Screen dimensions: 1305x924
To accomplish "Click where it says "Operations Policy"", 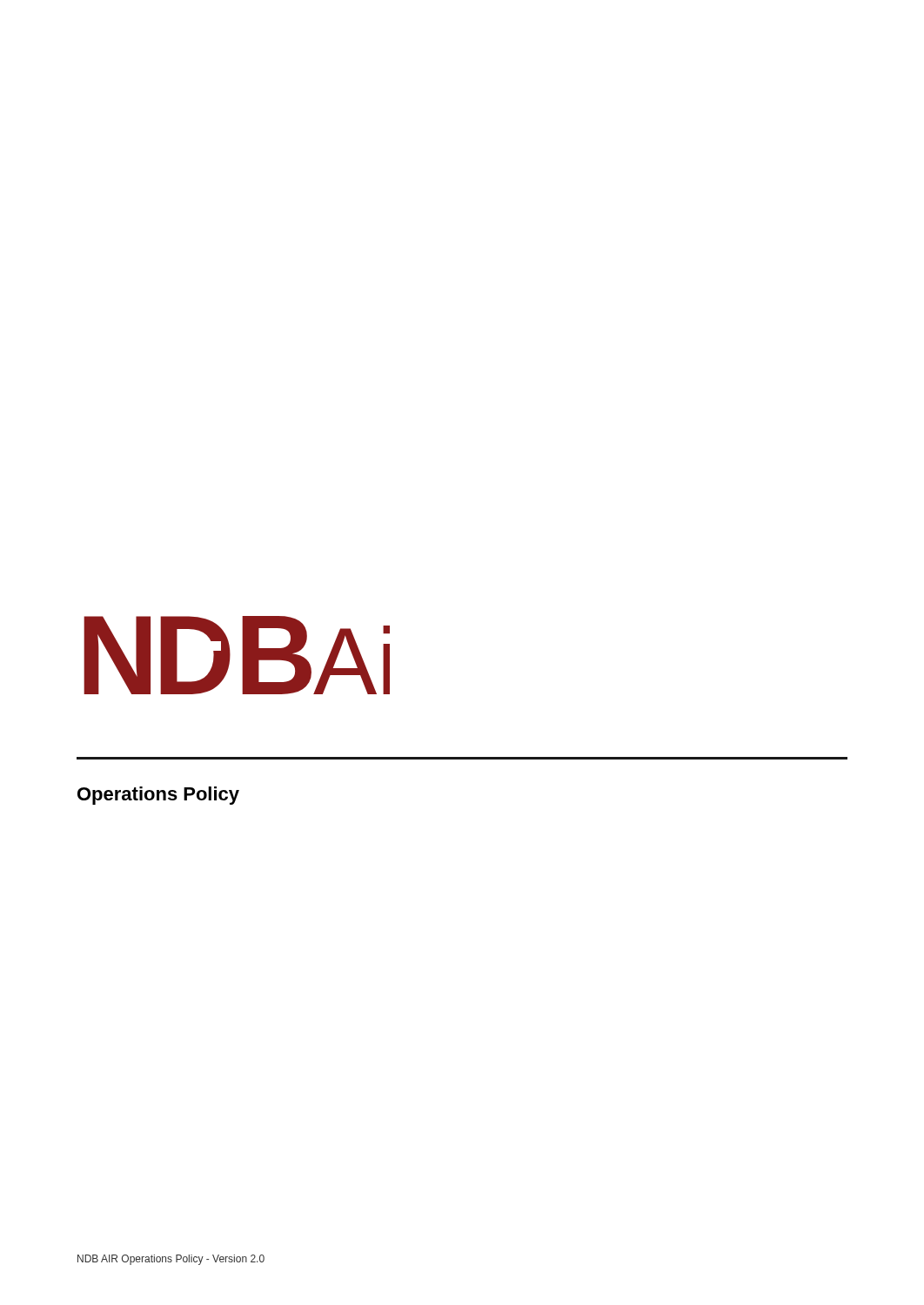I will pos(158,794).
